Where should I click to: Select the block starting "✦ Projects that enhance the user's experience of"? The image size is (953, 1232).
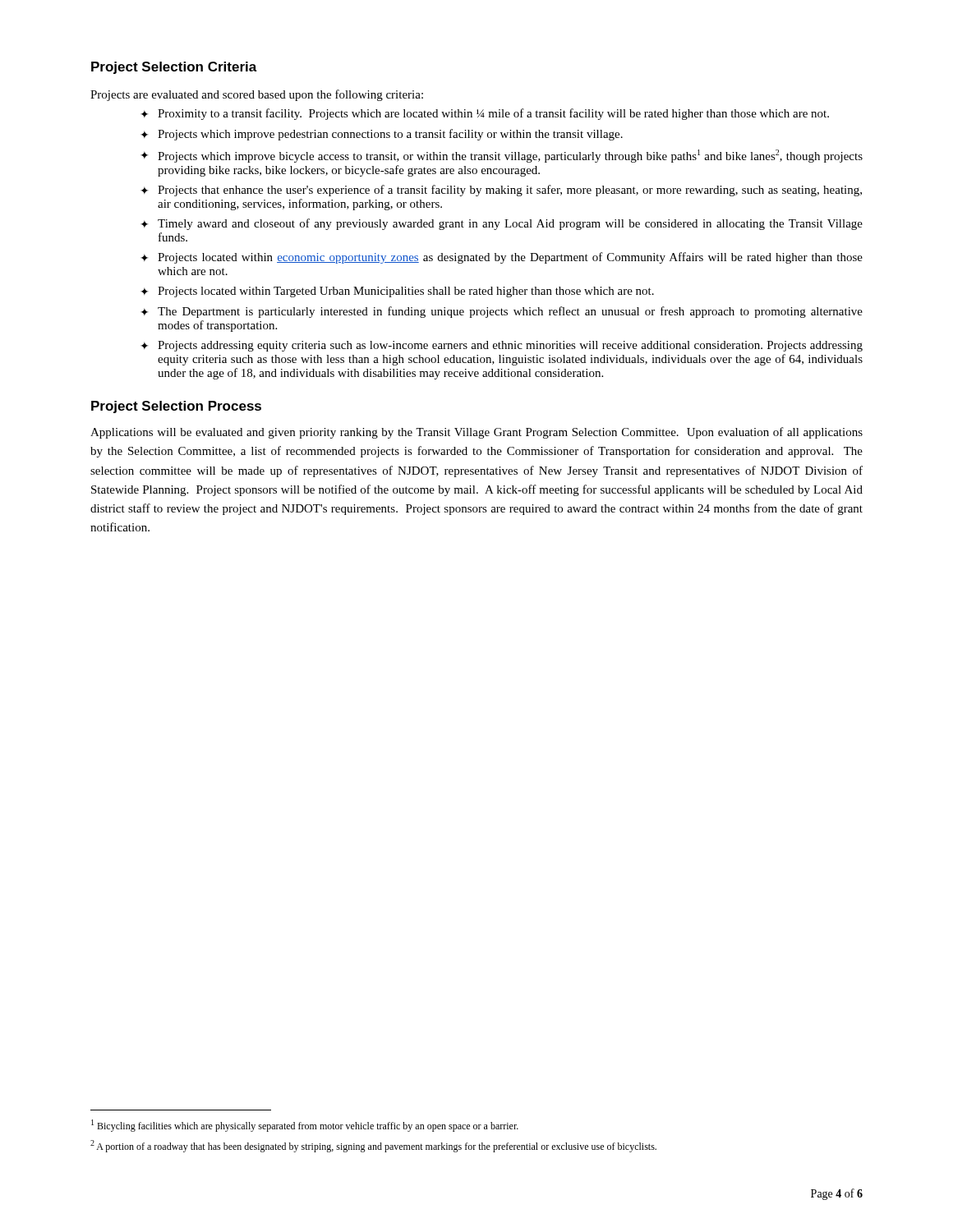501,197
